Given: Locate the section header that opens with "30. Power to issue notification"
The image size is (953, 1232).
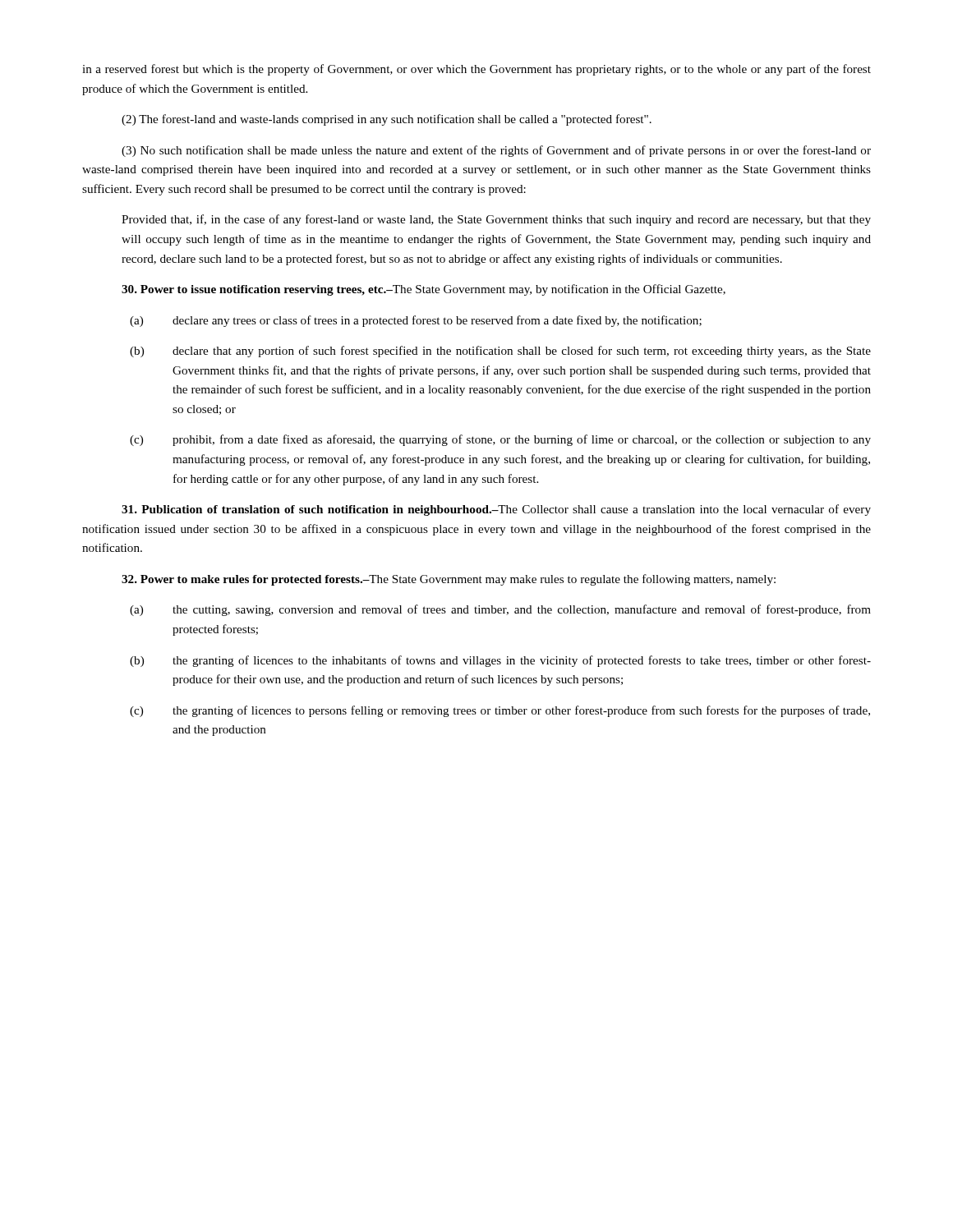Looking at the screenshot, I should coord(424,289).
